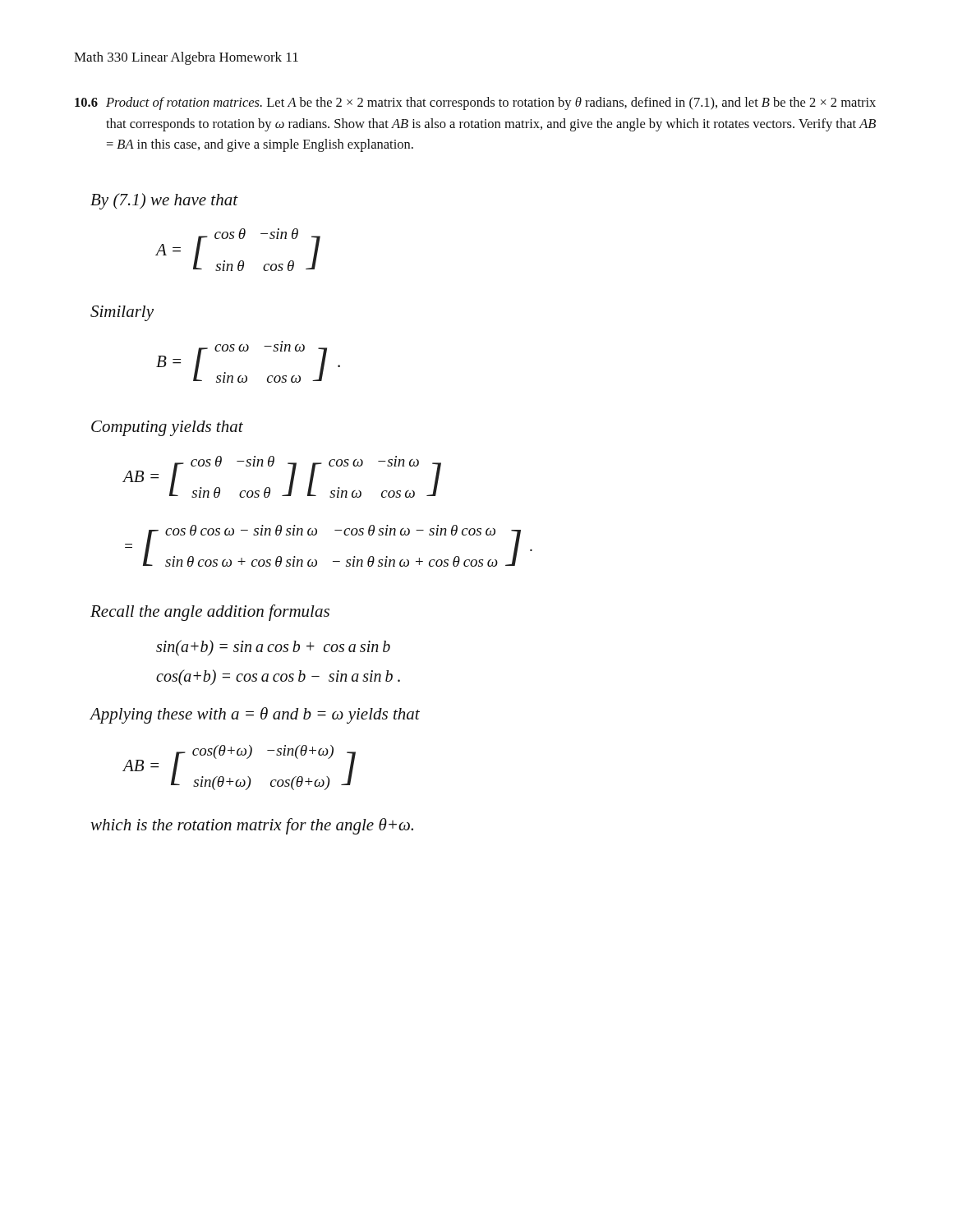Locate the block starting "6 Product of rotation"
The height and width of the screenshot is (1232, 953).
(x=476, y=124)
